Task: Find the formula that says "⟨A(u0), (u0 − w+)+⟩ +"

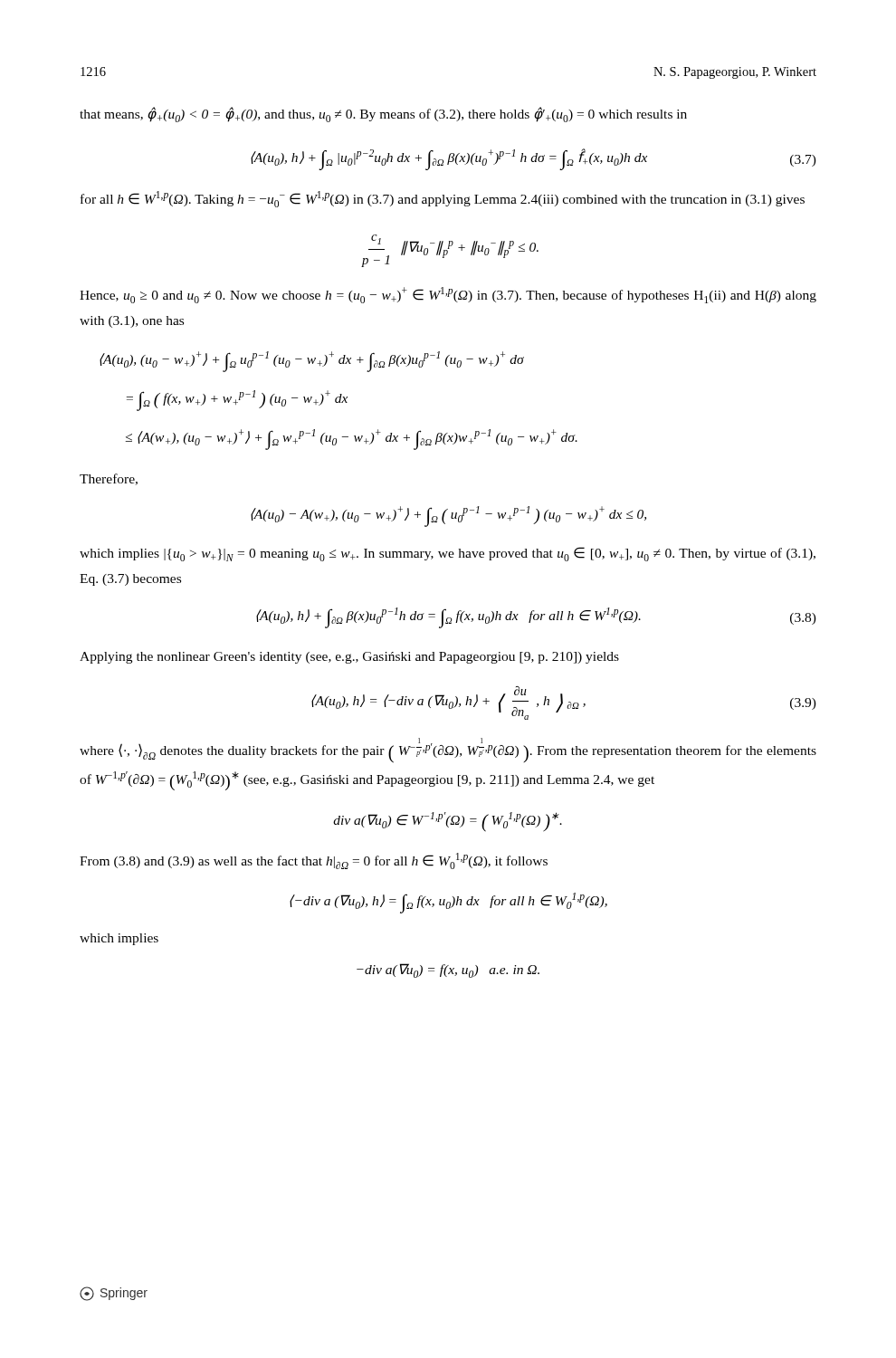Action: (312, 362)
